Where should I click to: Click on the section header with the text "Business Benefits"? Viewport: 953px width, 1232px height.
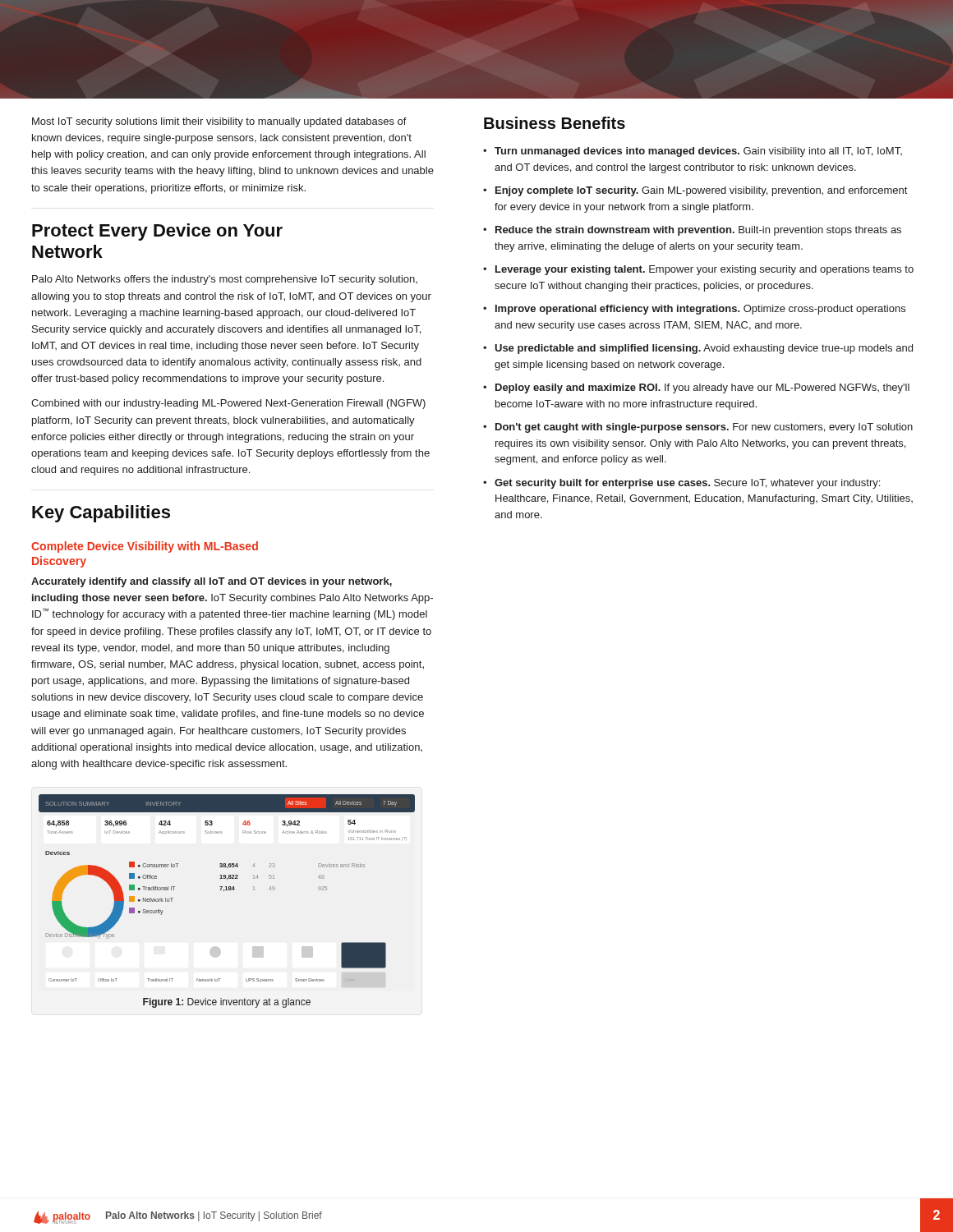tap(554, 123)
